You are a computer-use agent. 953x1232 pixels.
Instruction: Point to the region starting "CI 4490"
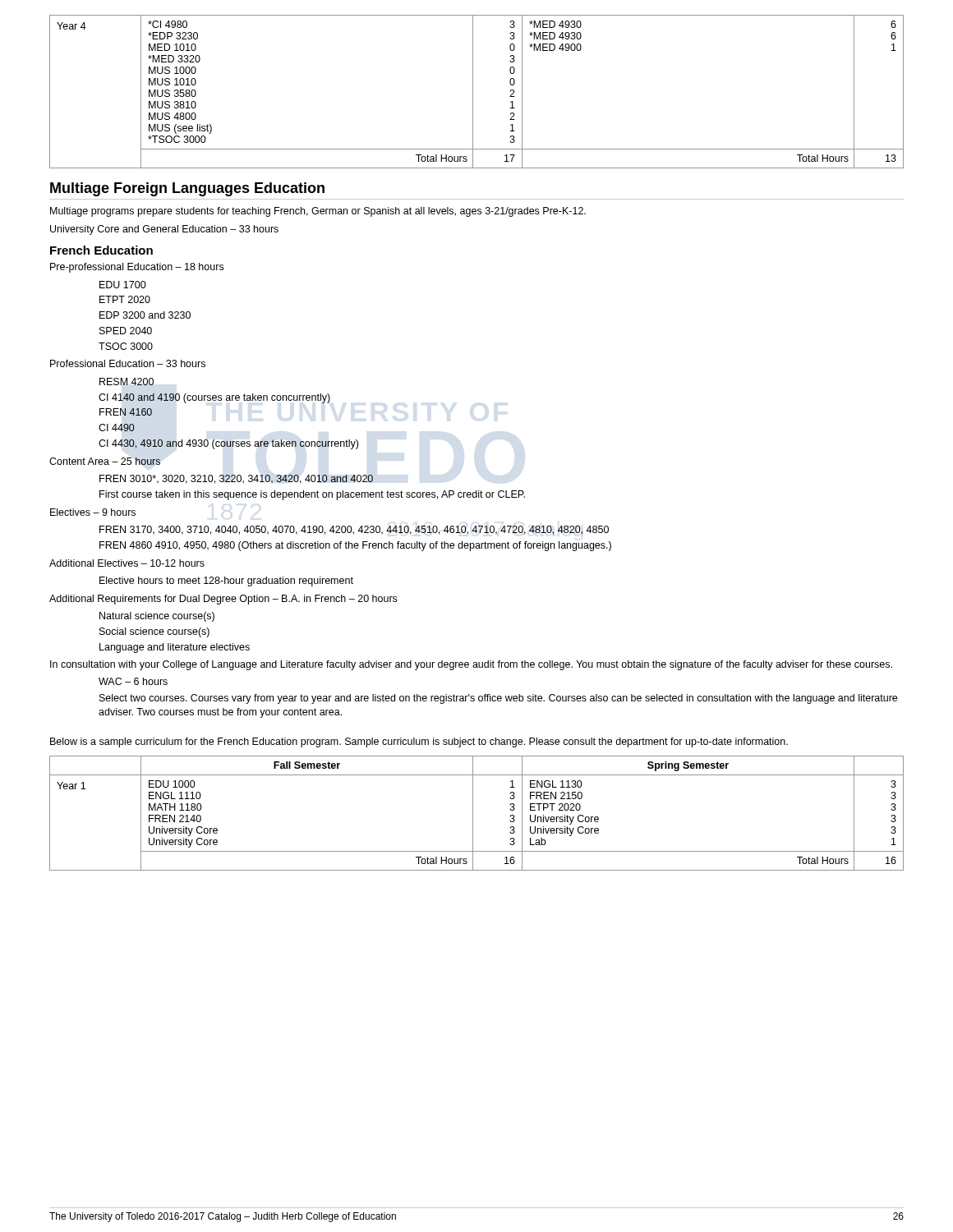117,428
